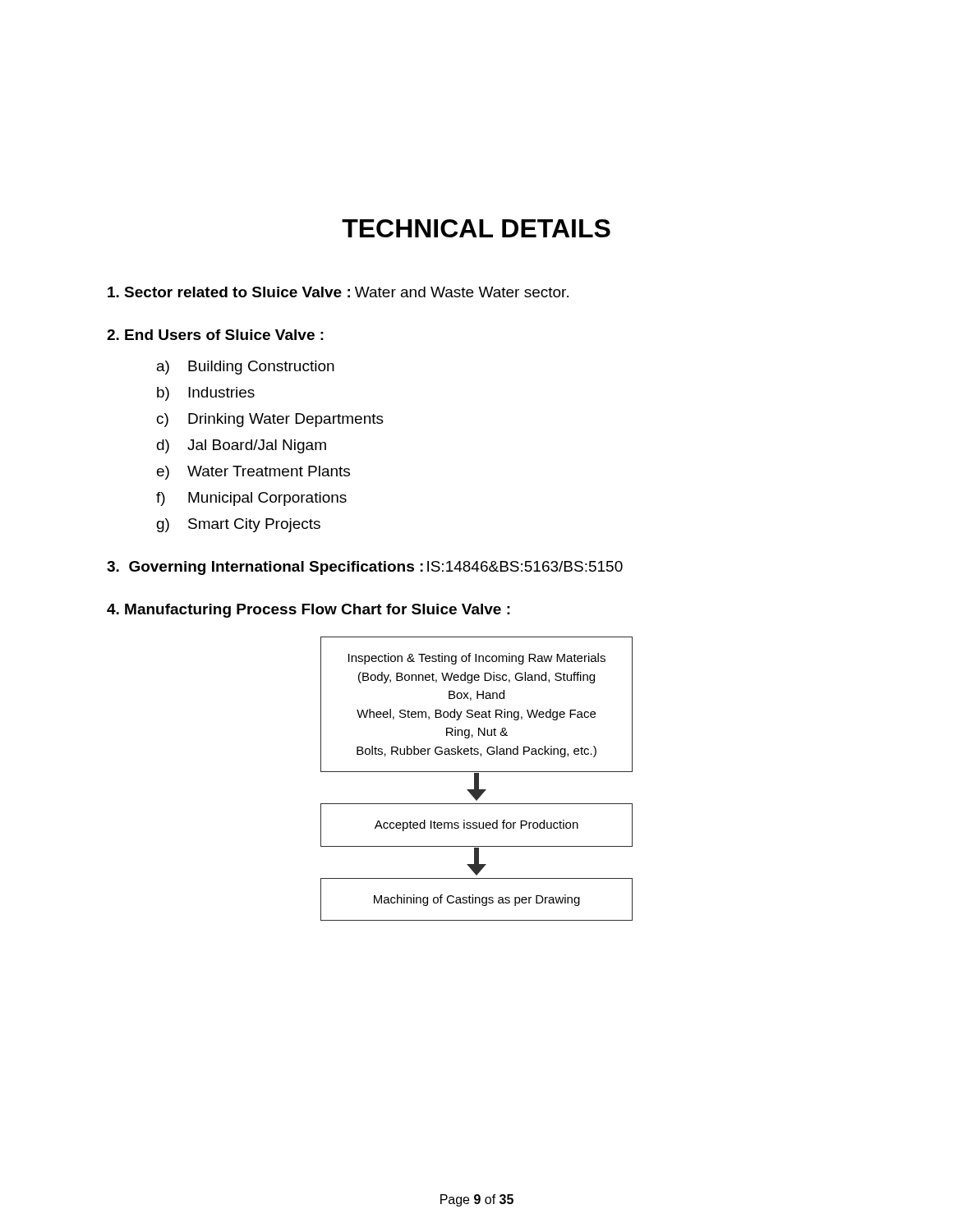Point to the element starting "c) Drinking Water Departments"
This screenshot has width=953, height=1232.
(x=270, y=419)
